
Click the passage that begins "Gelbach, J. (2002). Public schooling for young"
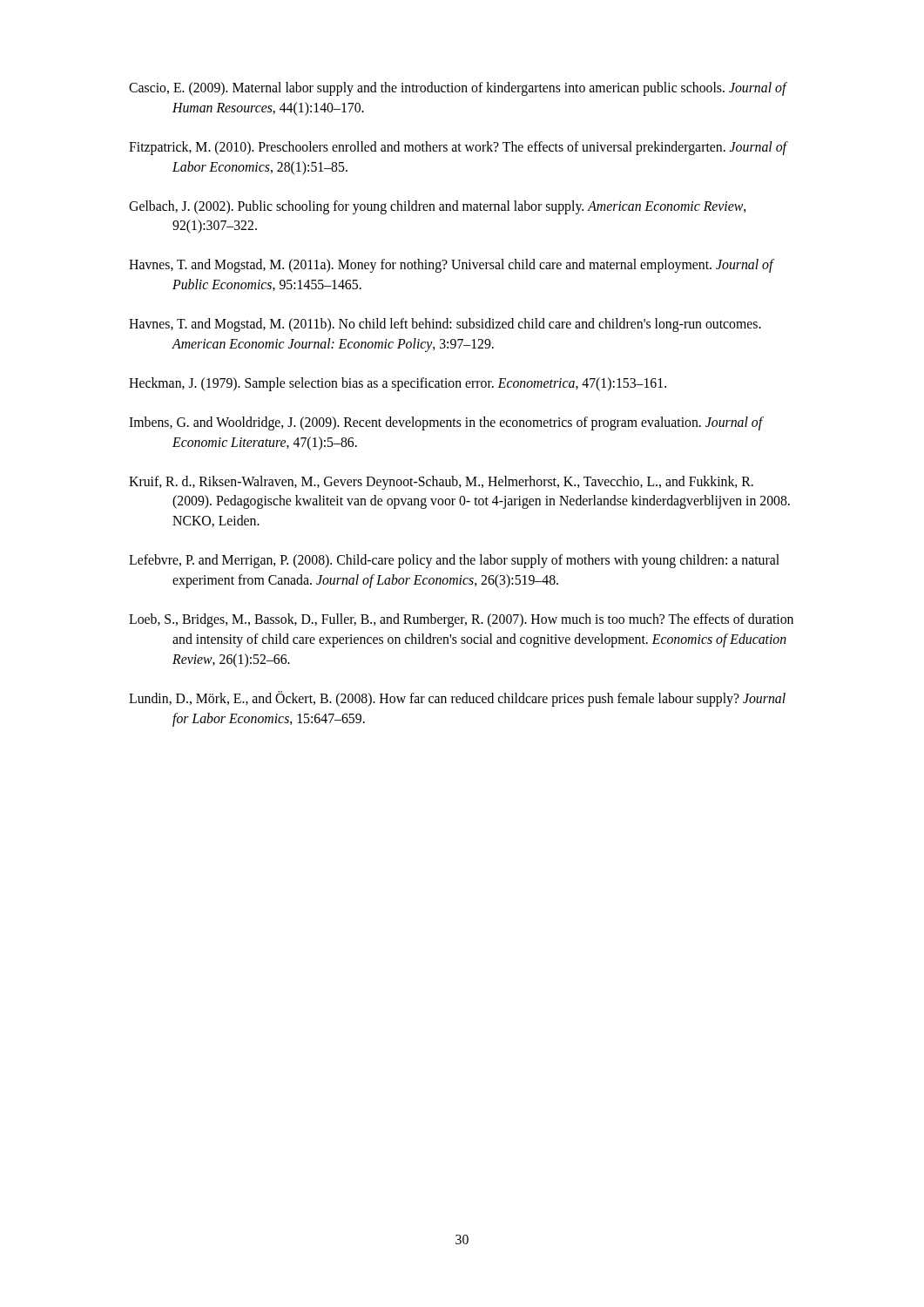(438, 216)
